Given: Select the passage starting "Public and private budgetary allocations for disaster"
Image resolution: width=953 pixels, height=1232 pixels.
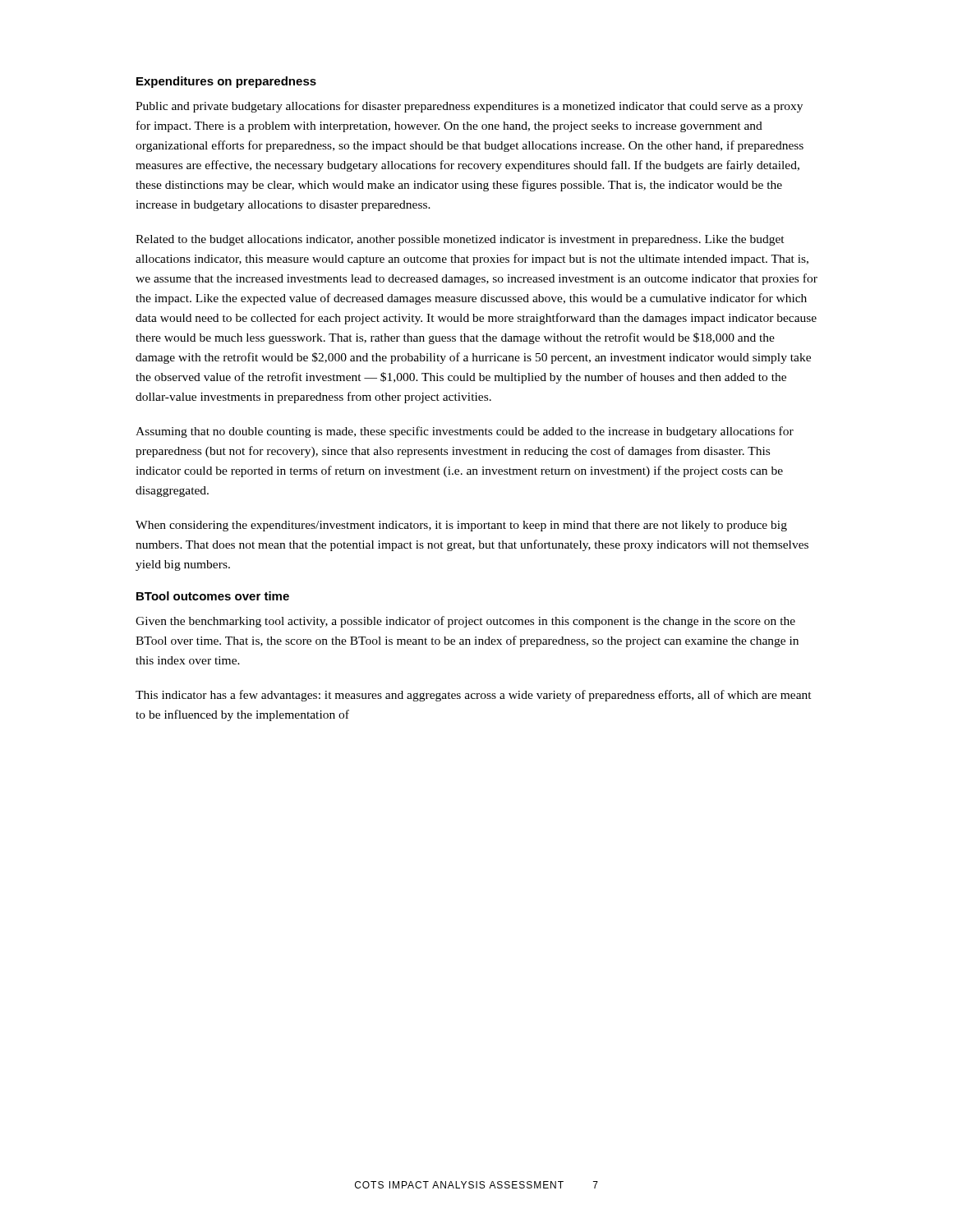Looking at the screenshot, I should 470,155.
